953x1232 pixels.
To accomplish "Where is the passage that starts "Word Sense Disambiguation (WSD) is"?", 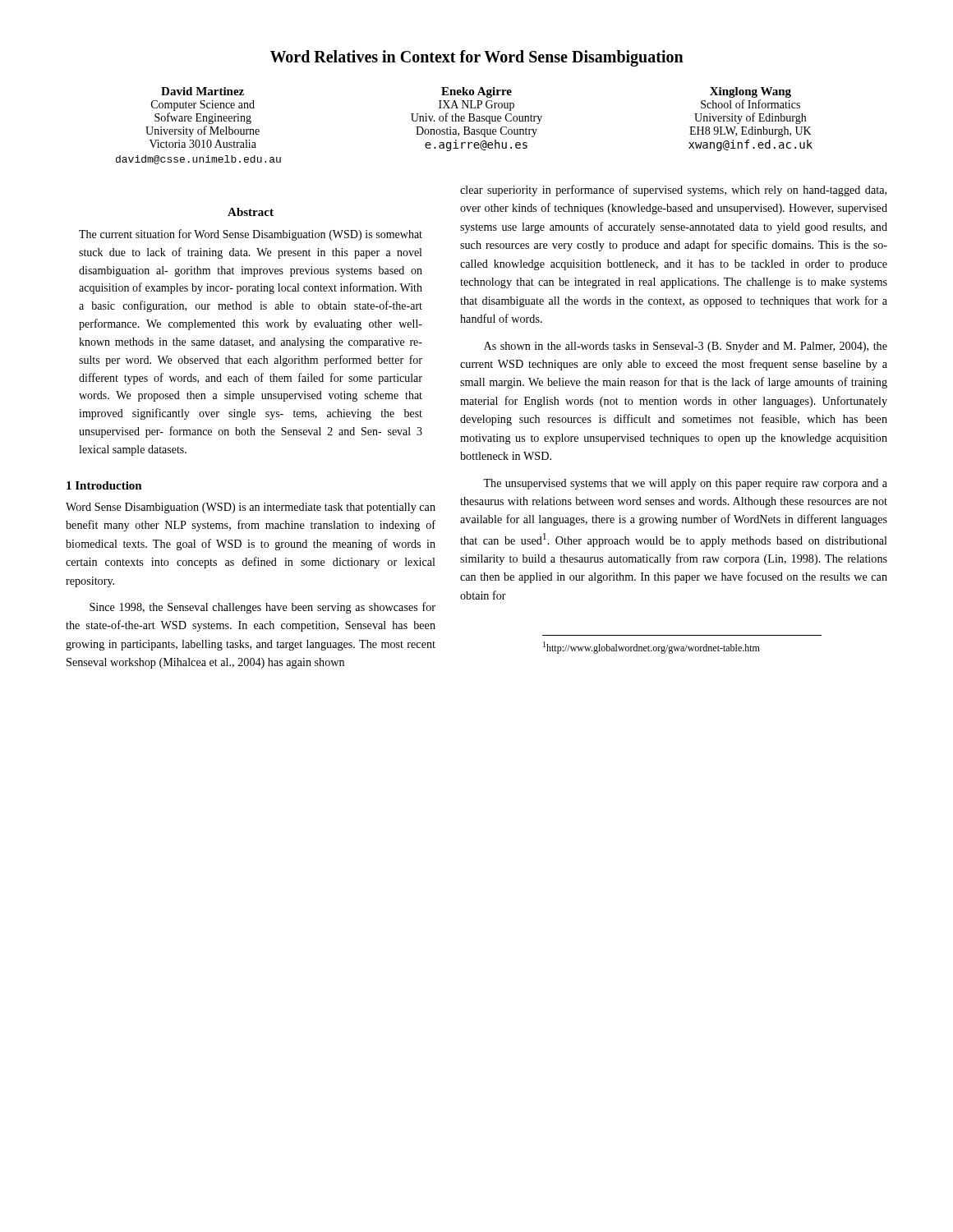I will point(251,508).
